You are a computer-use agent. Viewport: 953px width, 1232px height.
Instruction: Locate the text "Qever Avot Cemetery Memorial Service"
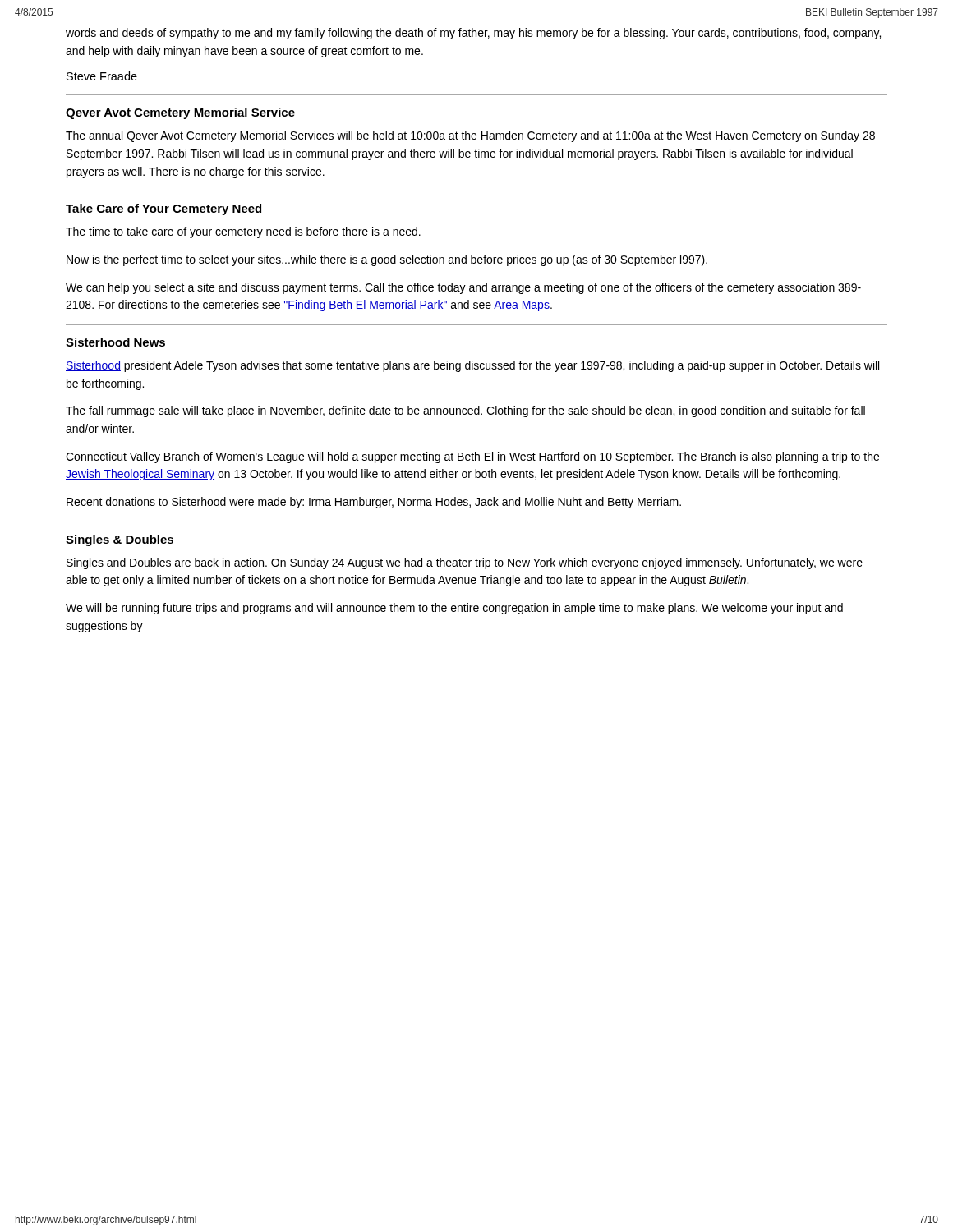coord(180,112)
